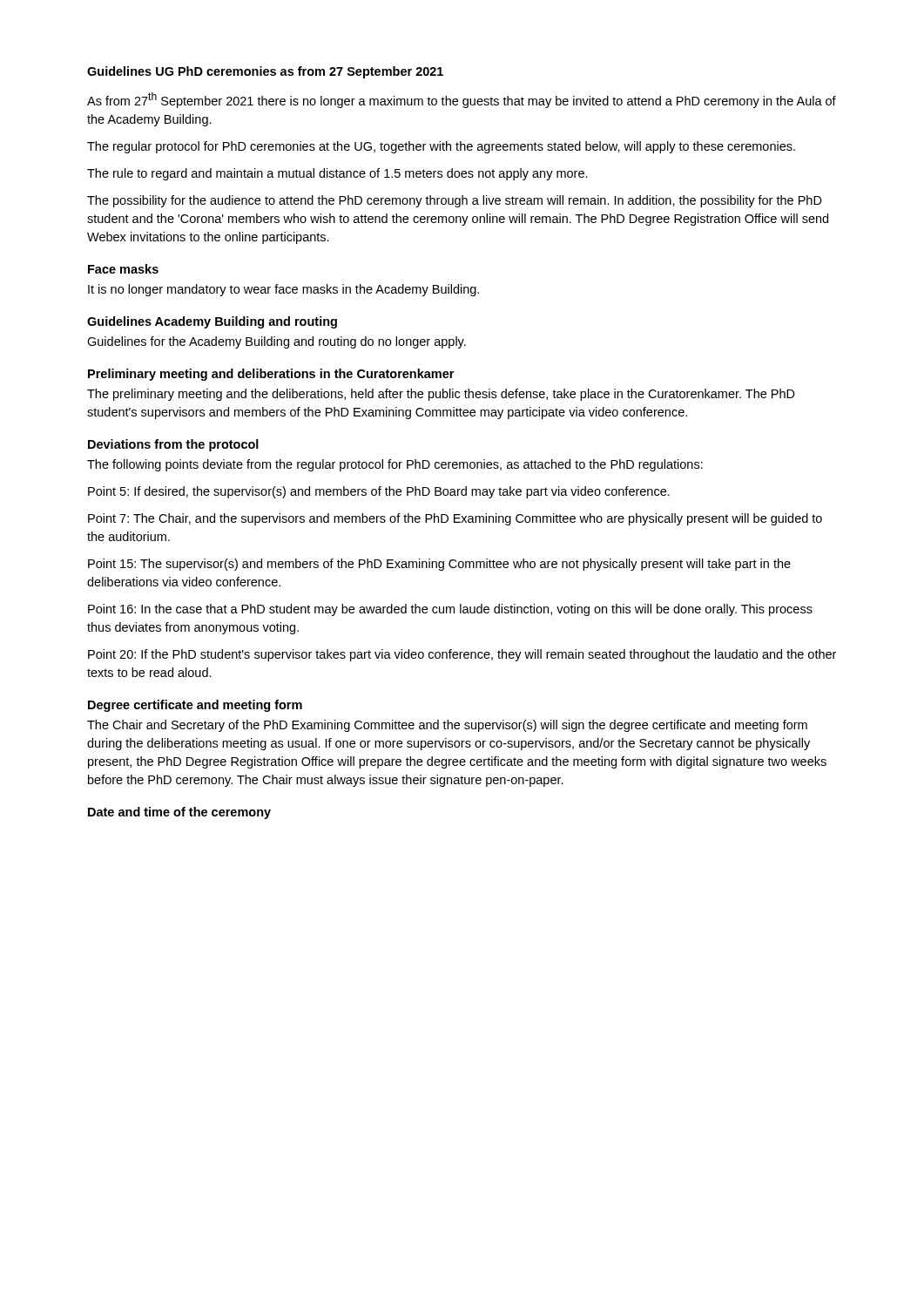Click the passage that begins "Point 15: The supervisor(s) and members of"
The width and height of the screenshot is (924, 1307).
tap(439, 573)
